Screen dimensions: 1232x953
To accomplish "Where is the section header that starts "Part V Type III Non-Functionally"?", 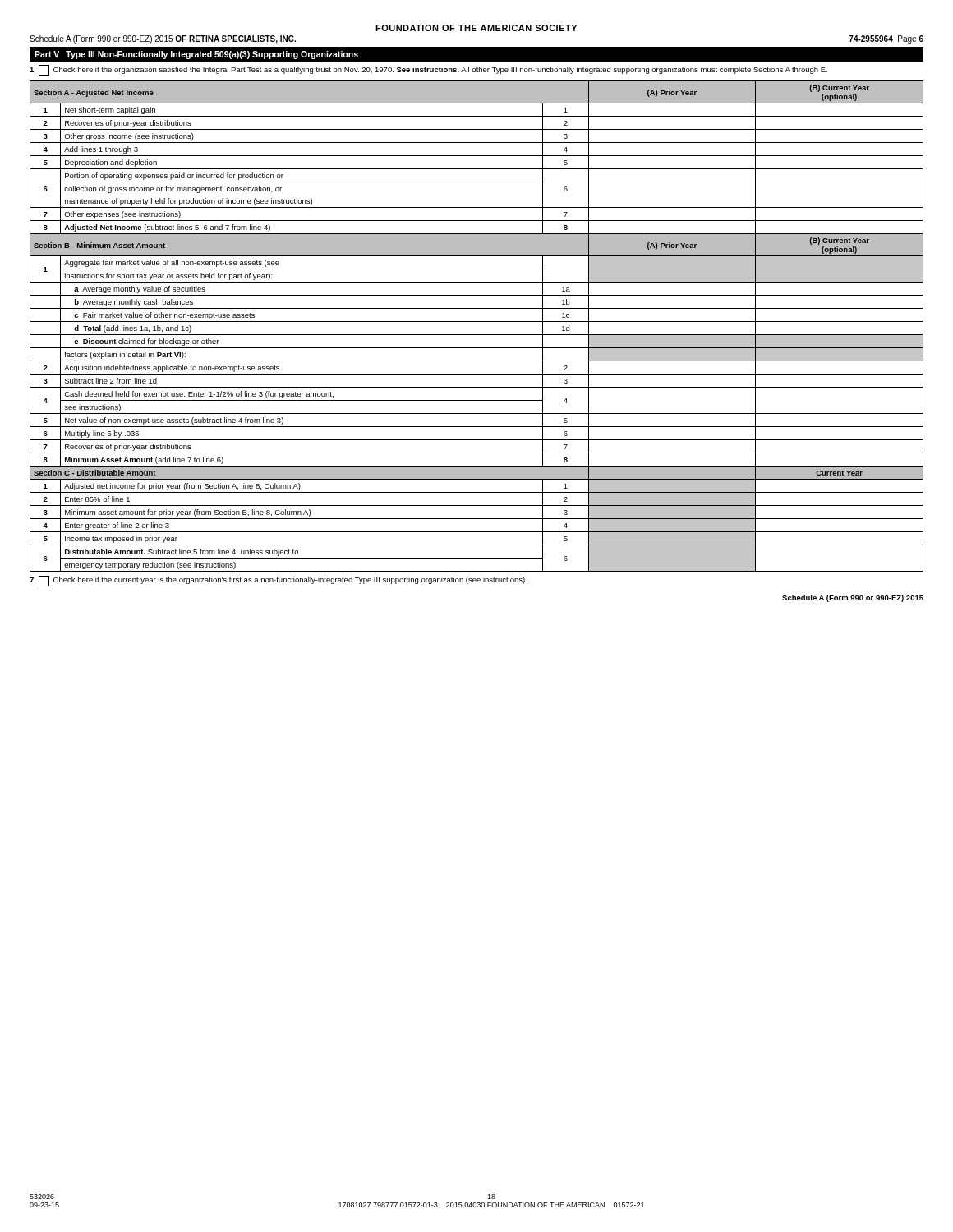I will click(x=196, y=54).
